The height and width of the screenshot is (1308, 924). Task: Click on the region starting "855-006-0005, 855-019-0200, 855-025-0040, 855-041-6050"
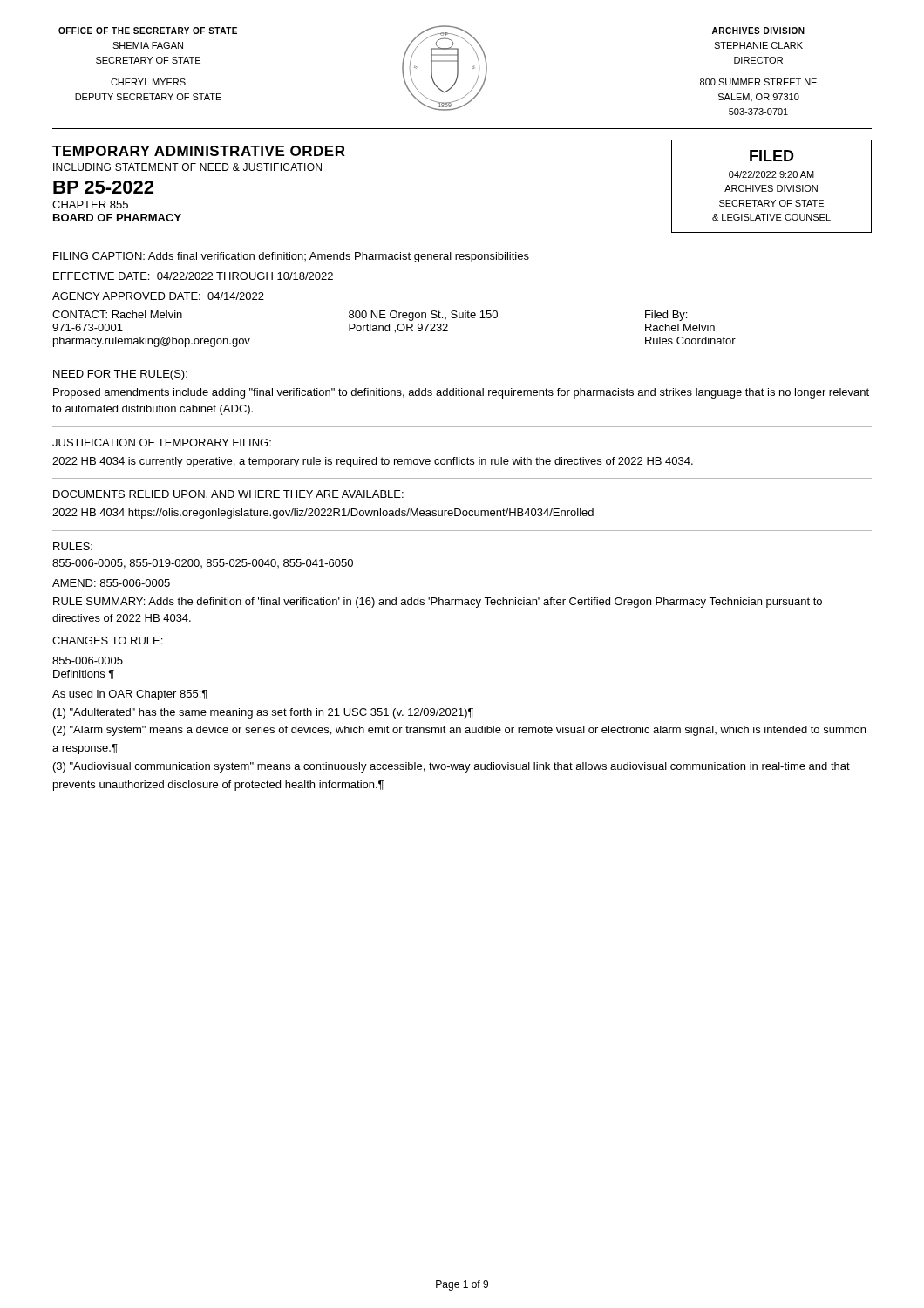click(x=203, y=563)
